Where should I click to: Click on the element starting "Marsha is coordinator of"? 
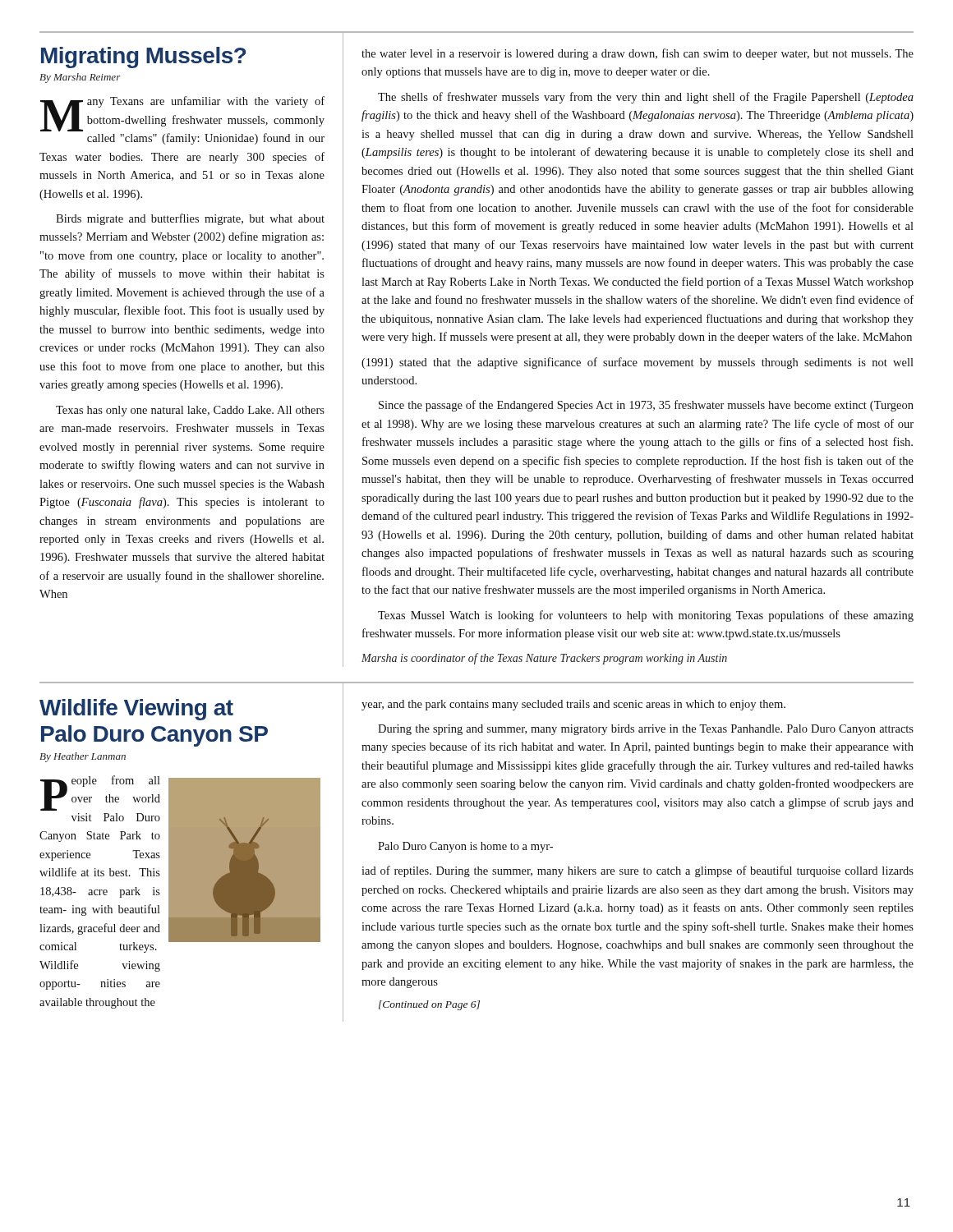[x=638, y=658]
